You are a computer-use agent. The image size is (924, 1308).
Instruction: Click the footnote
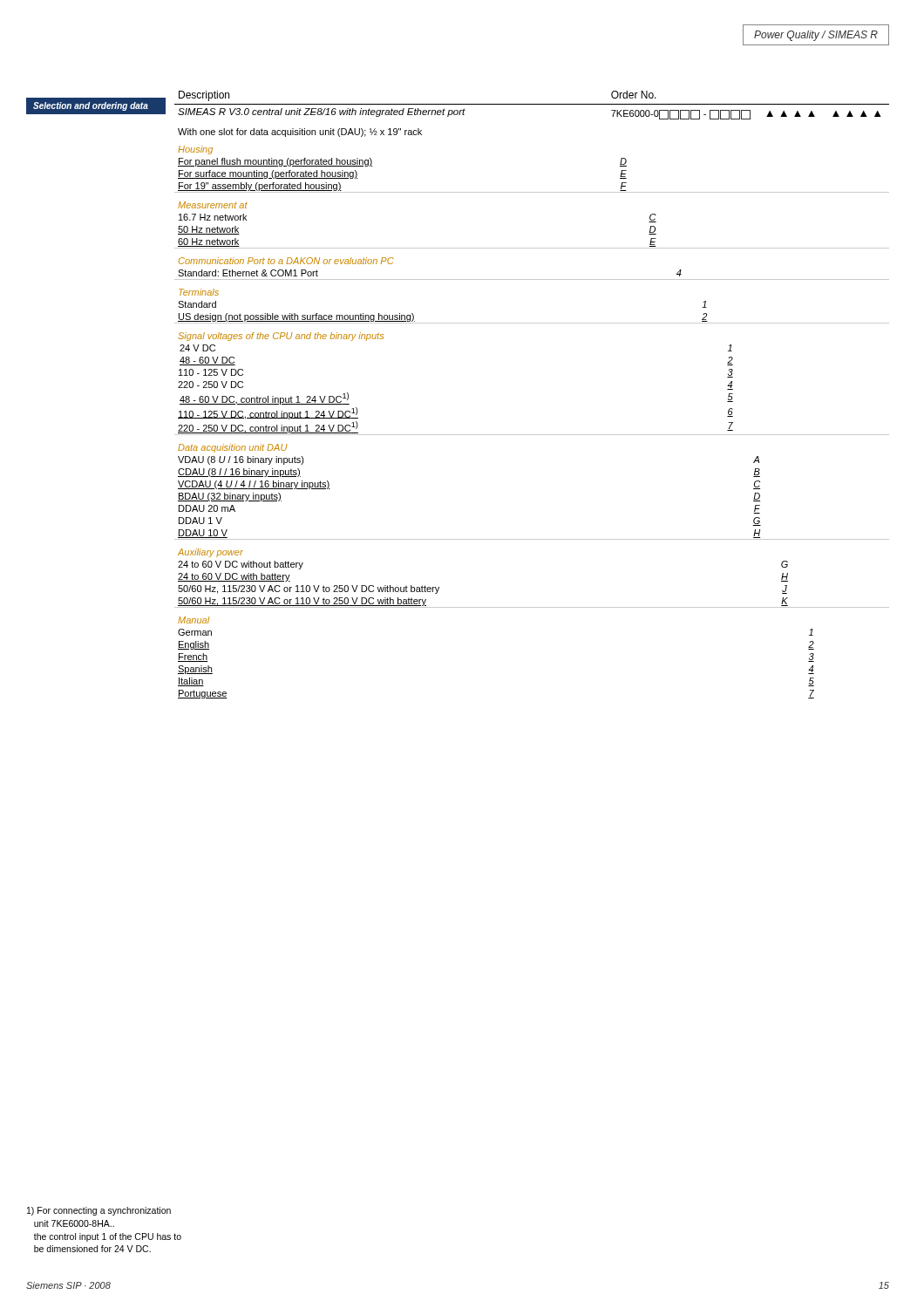(x=104, y=1230)
